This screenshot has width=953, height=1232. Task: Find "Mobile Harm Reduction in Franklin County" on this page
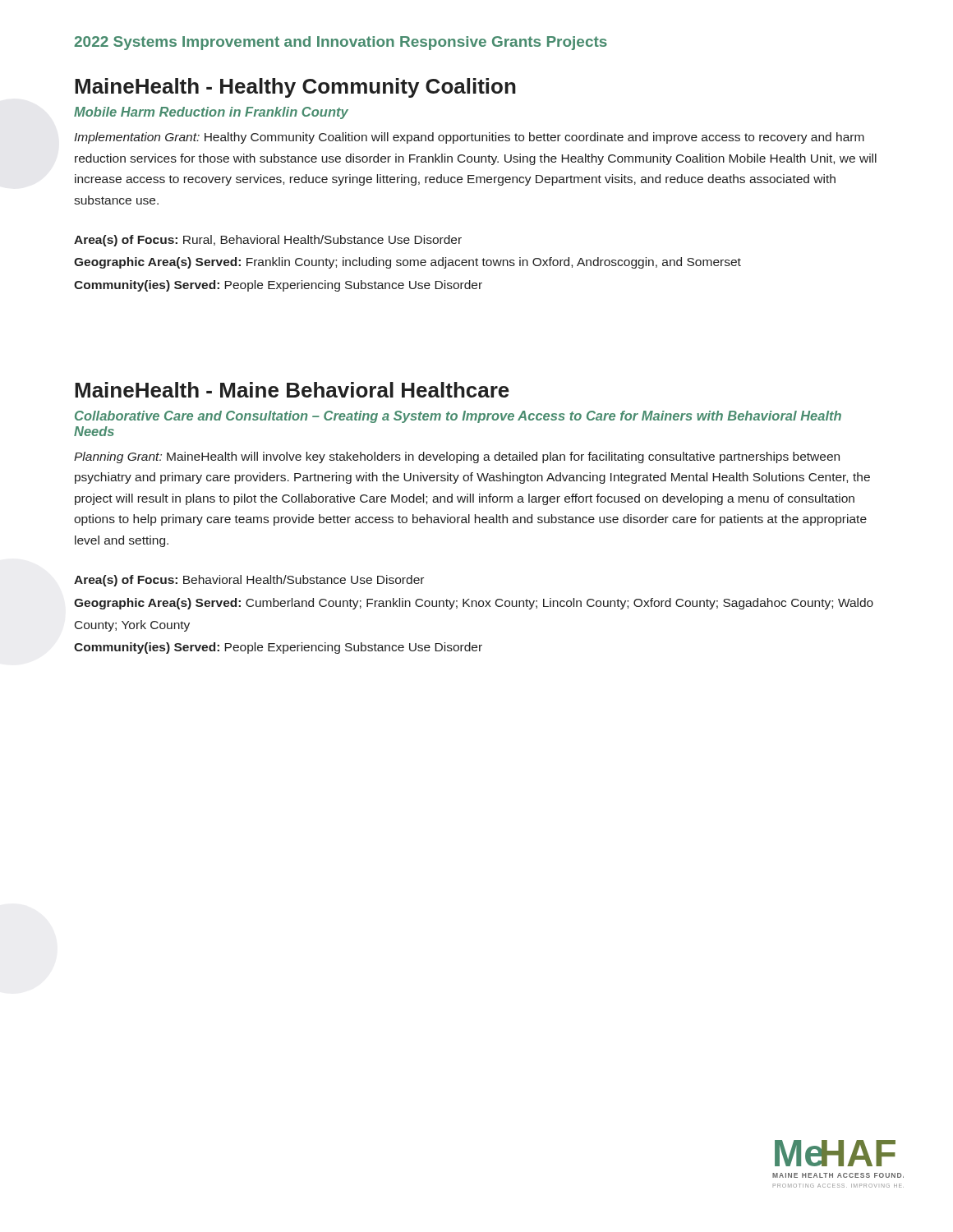211,112
